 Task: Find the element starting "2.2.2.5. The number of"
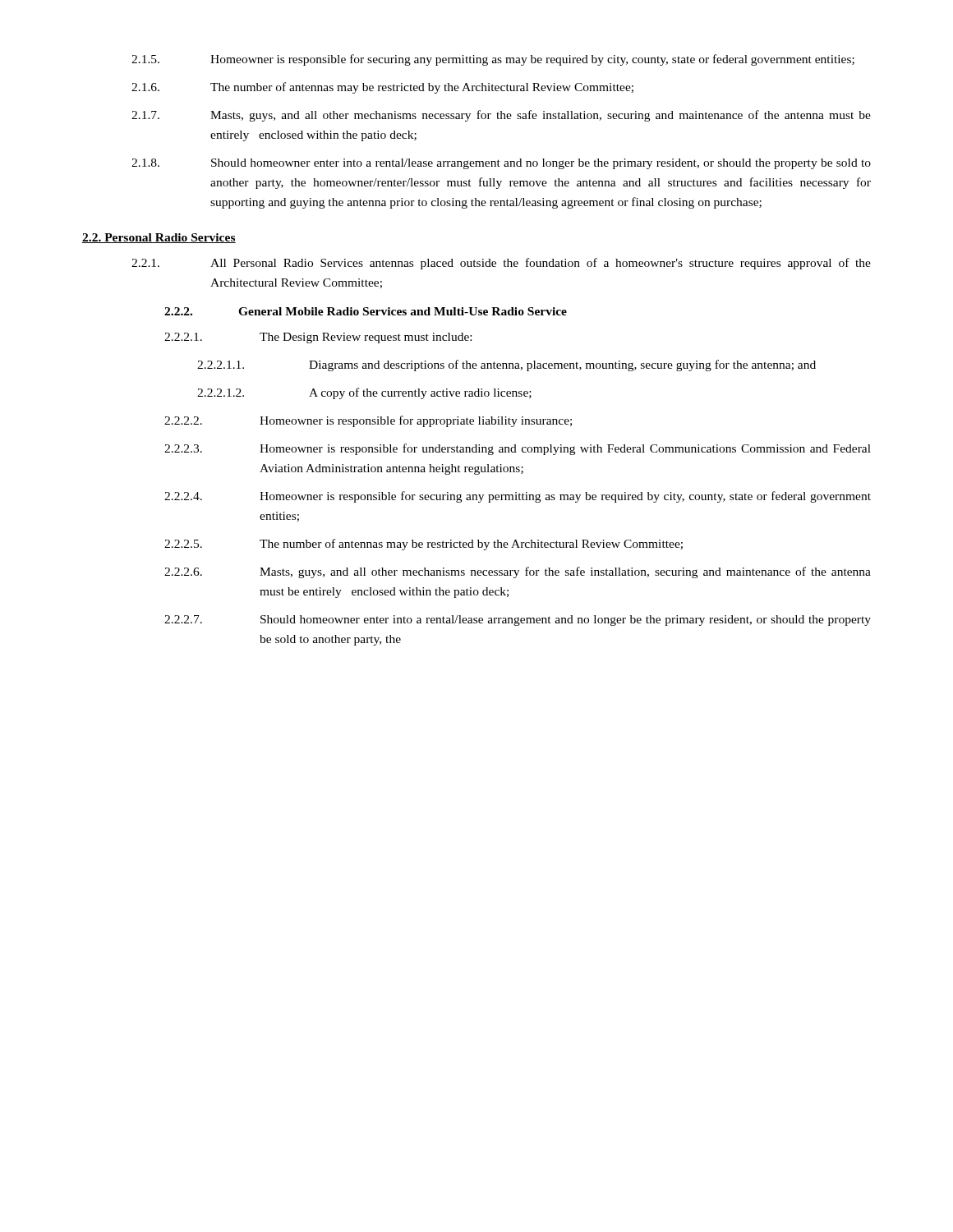518,544
